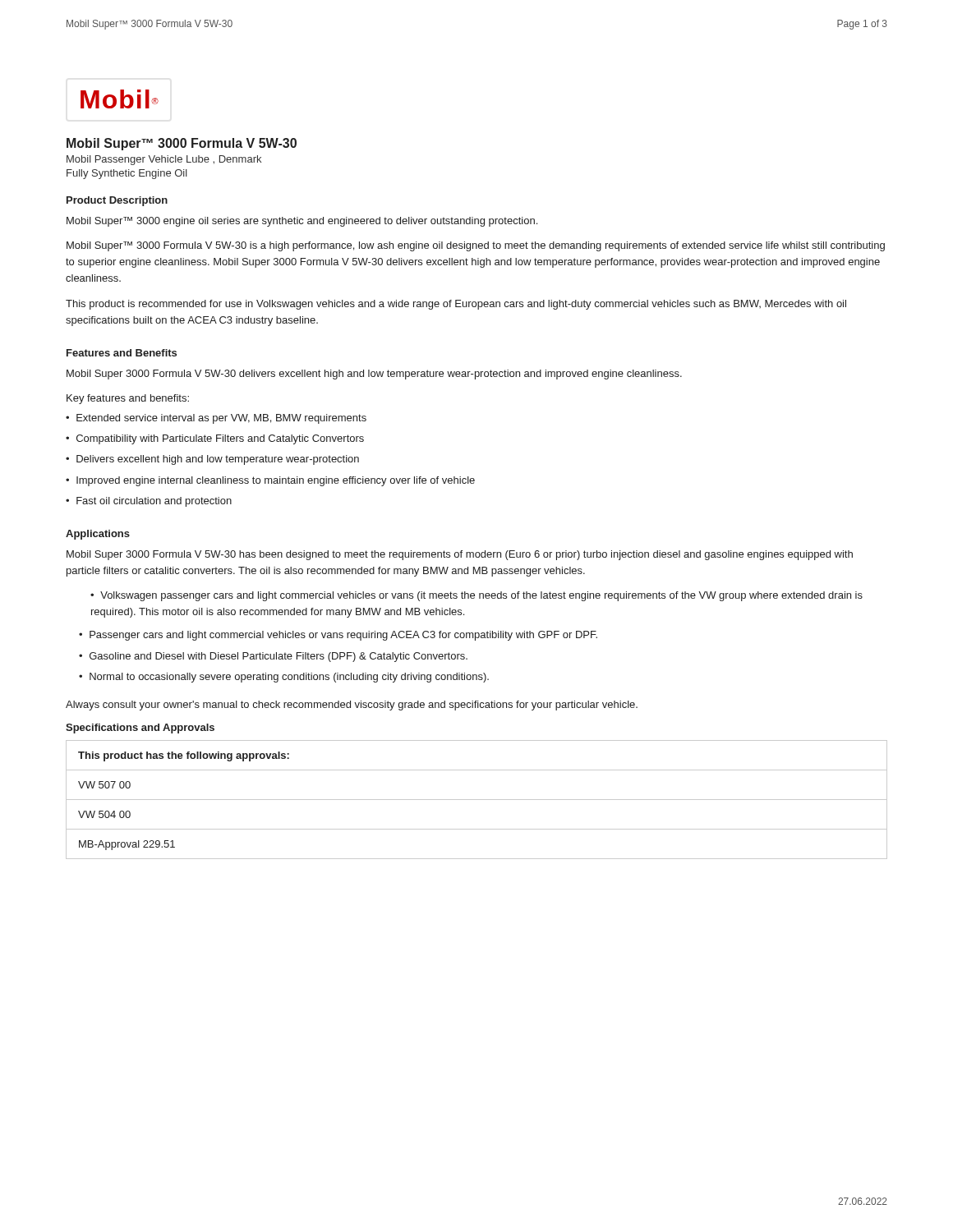Locate the block of text that opens with "Normal to occasionally severe"

[289, 676]
